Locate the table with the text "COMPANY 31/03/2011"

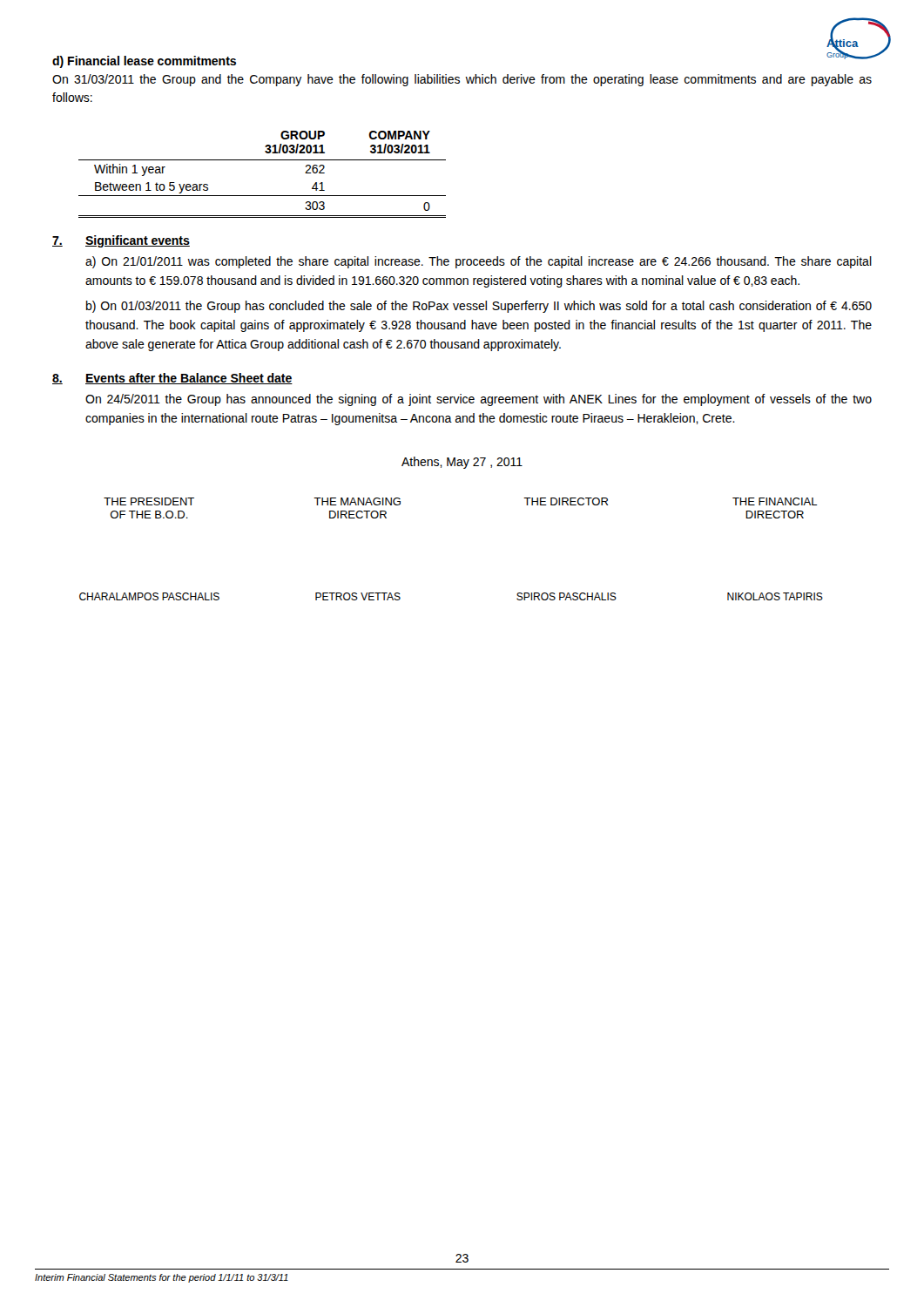pos(475,172)
